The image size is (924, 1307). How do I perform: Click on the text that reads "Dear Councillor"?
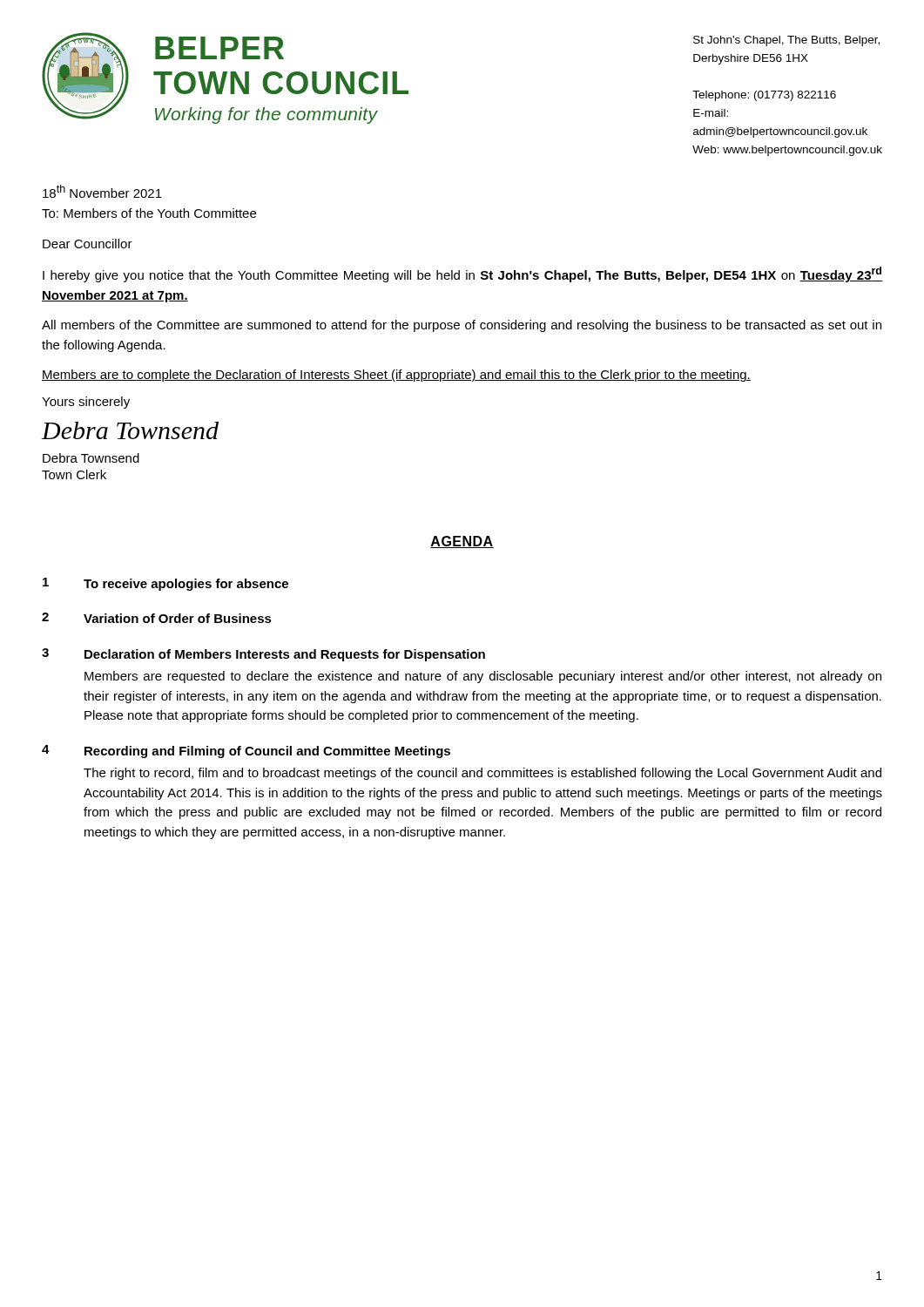click(87, 244)
